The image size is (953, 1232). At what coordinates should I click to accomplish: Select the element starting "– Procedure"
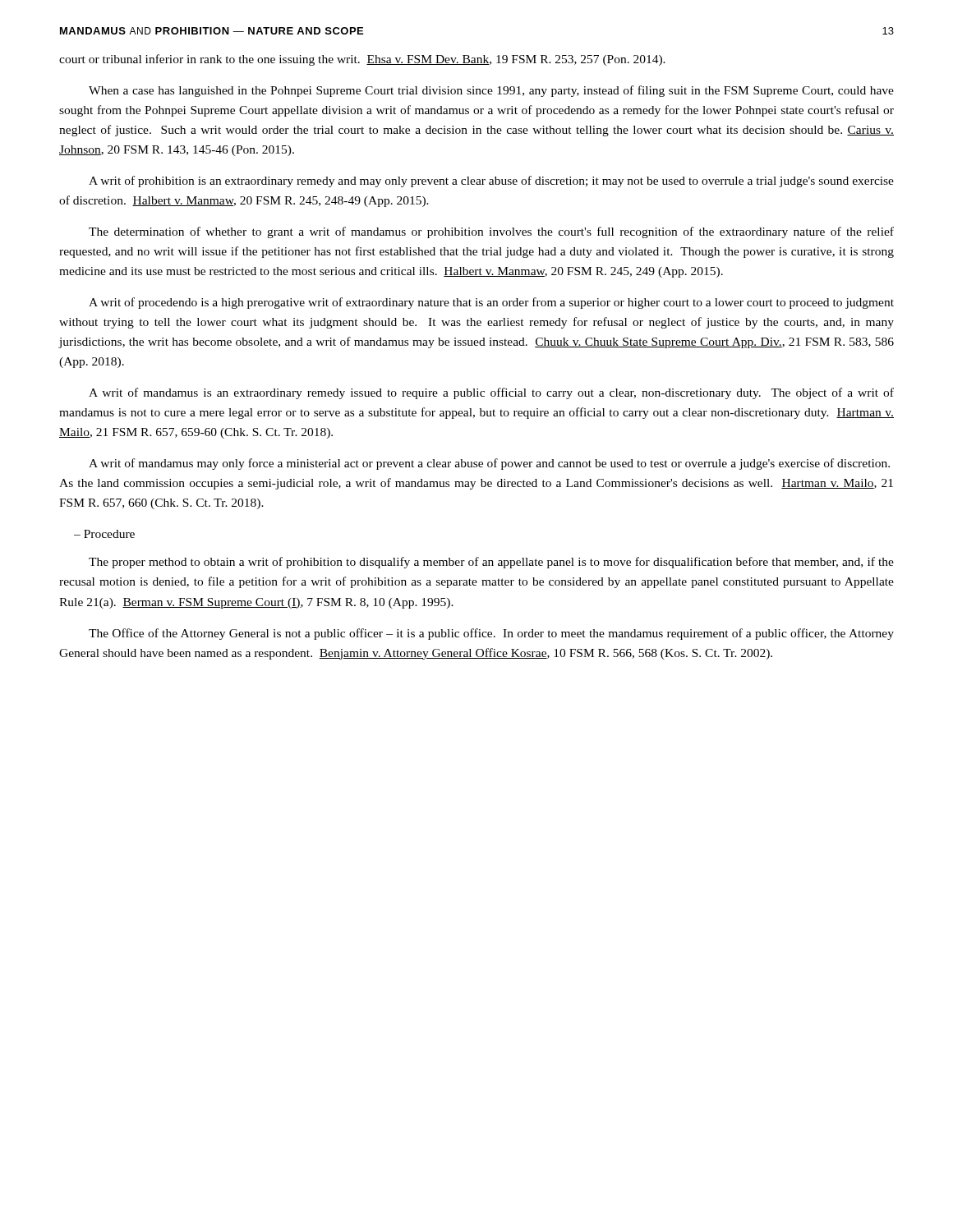105,534
